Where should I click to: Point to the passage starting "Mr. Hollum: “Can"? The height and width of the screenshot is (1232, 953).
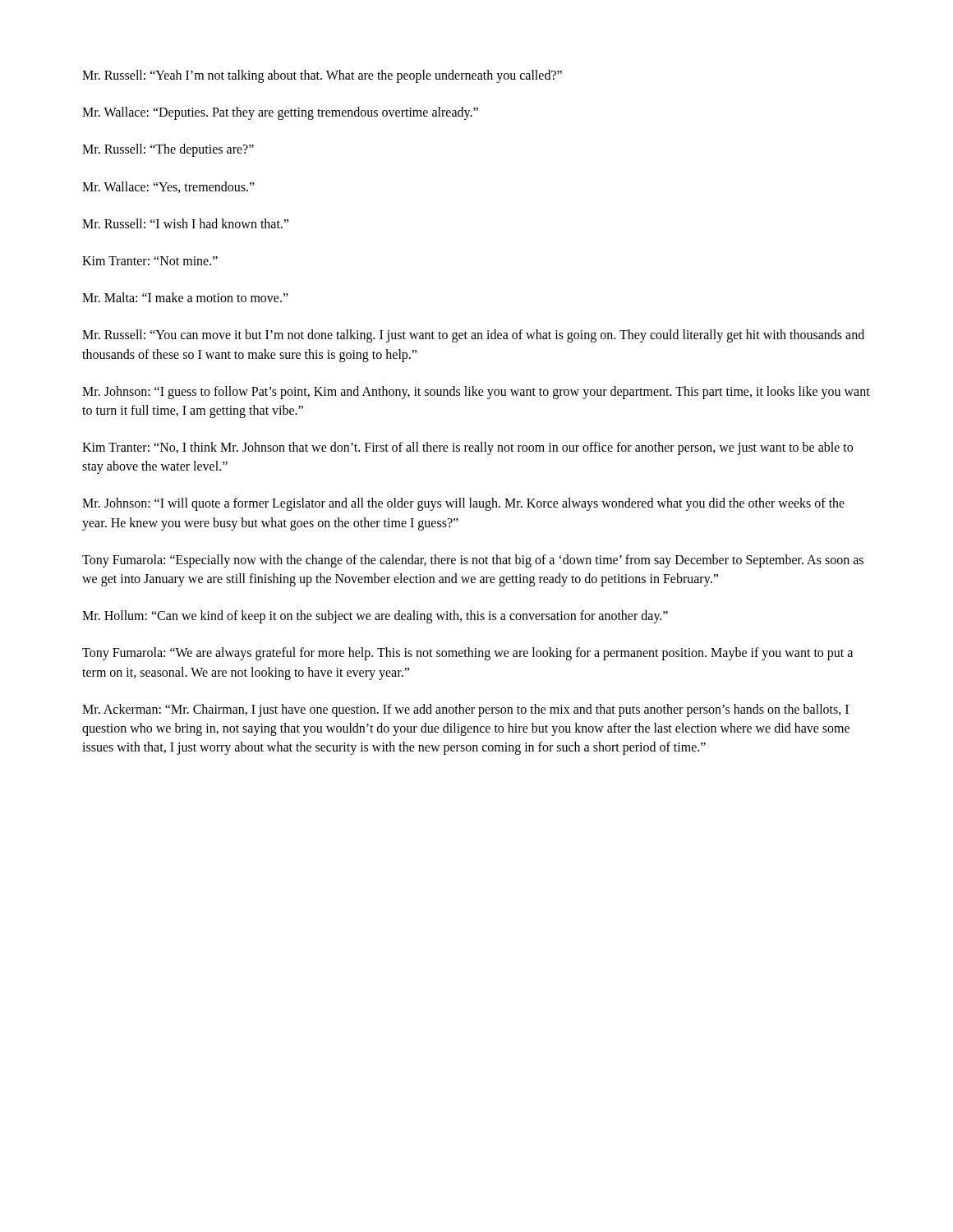[375, 616]
